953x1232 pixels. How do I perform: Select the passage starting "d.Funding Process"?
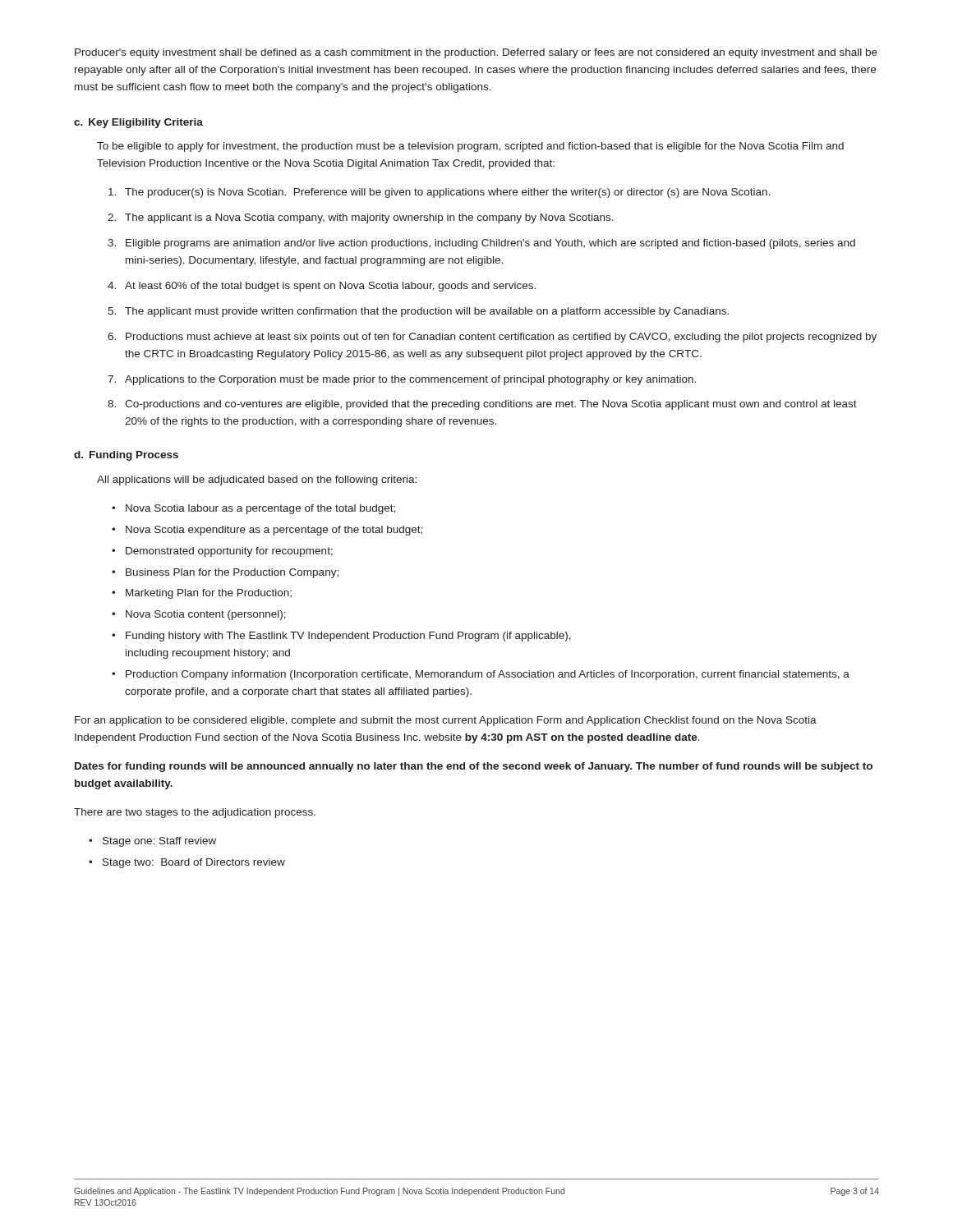coord(126,455)
